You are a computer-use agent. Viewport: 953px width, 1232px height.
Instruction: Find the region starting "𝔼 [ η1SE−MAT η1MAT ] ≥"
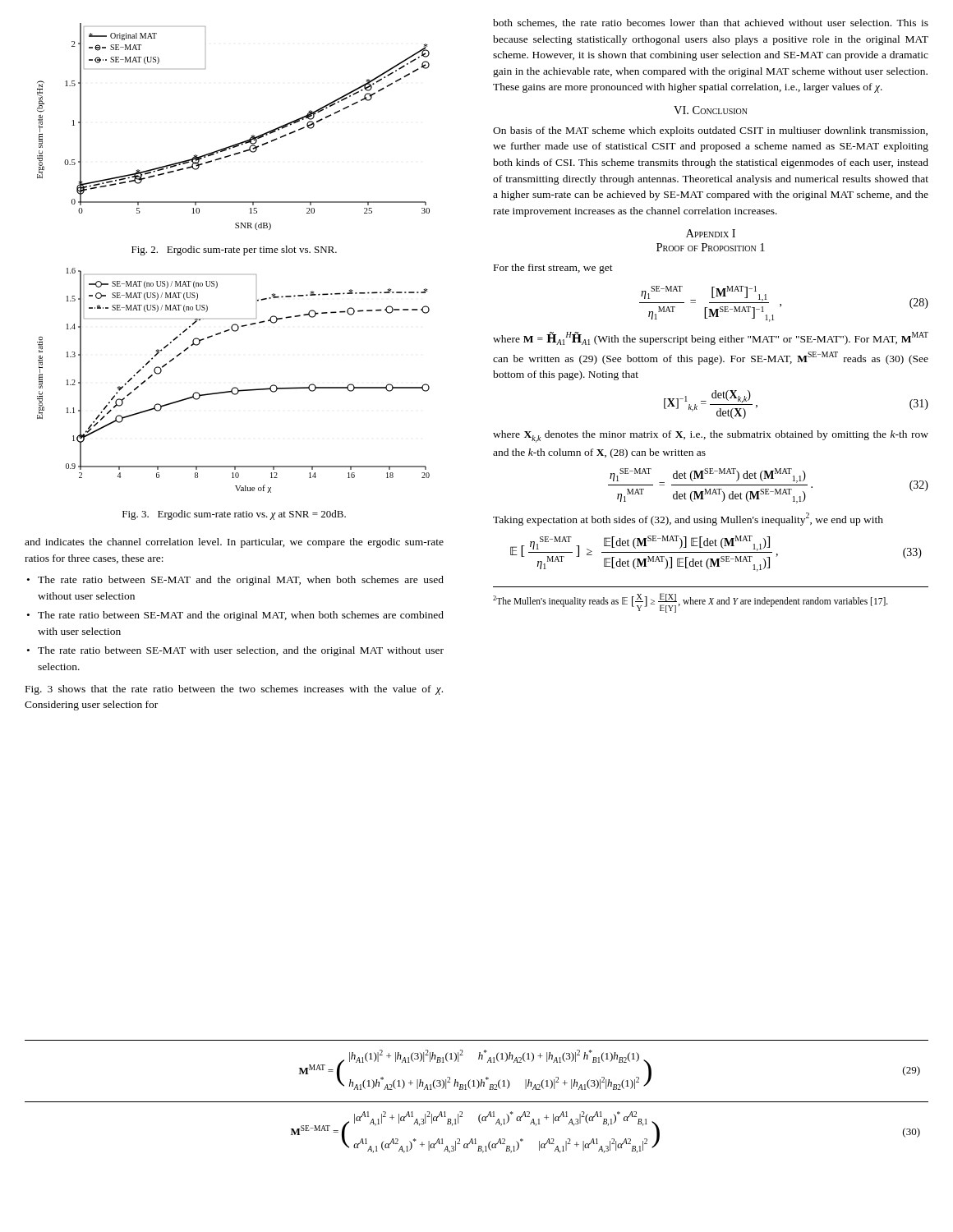711,553
